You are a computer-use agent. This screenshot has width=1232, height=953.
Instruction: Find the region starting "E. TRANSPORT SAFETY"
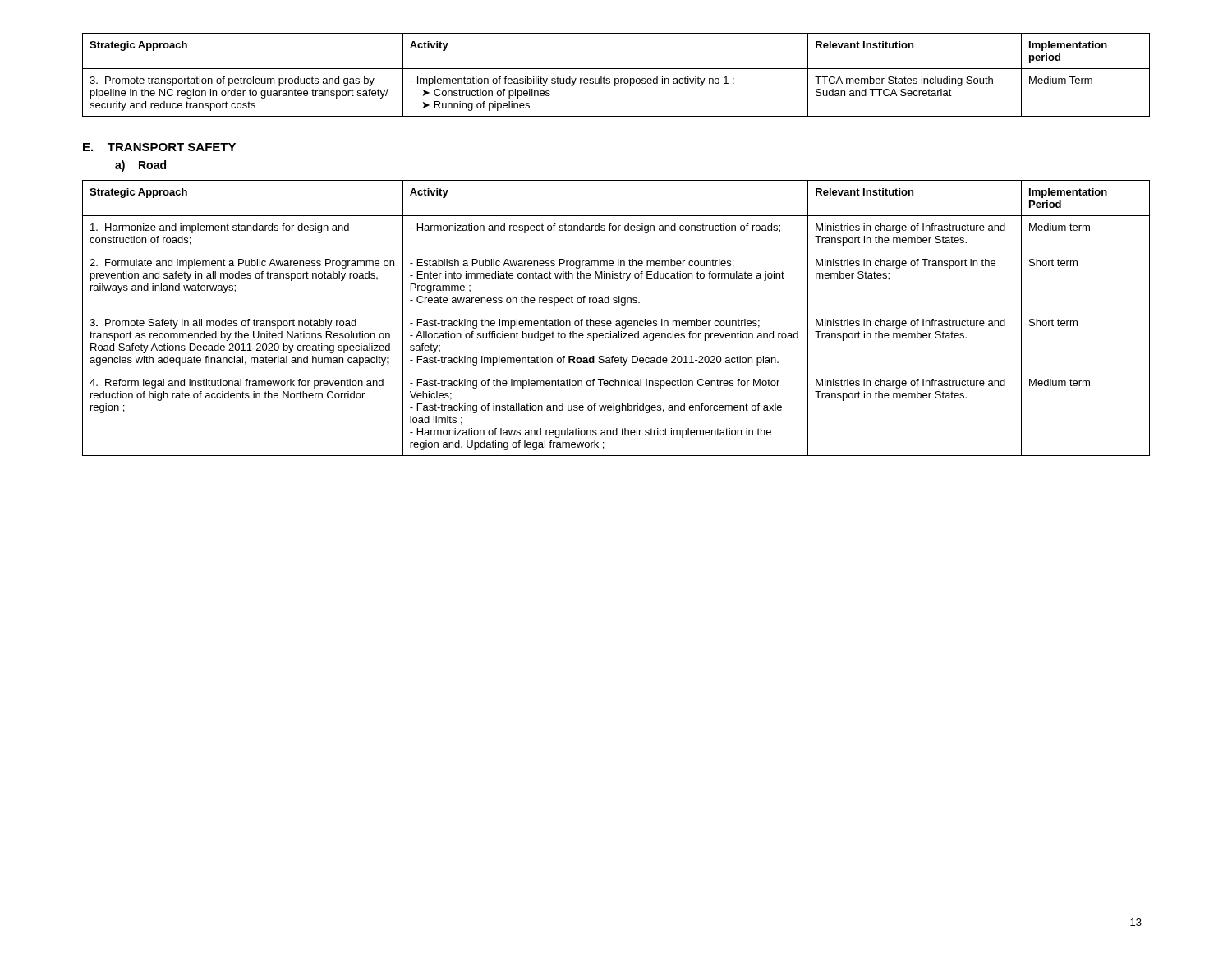coord(159,147)
